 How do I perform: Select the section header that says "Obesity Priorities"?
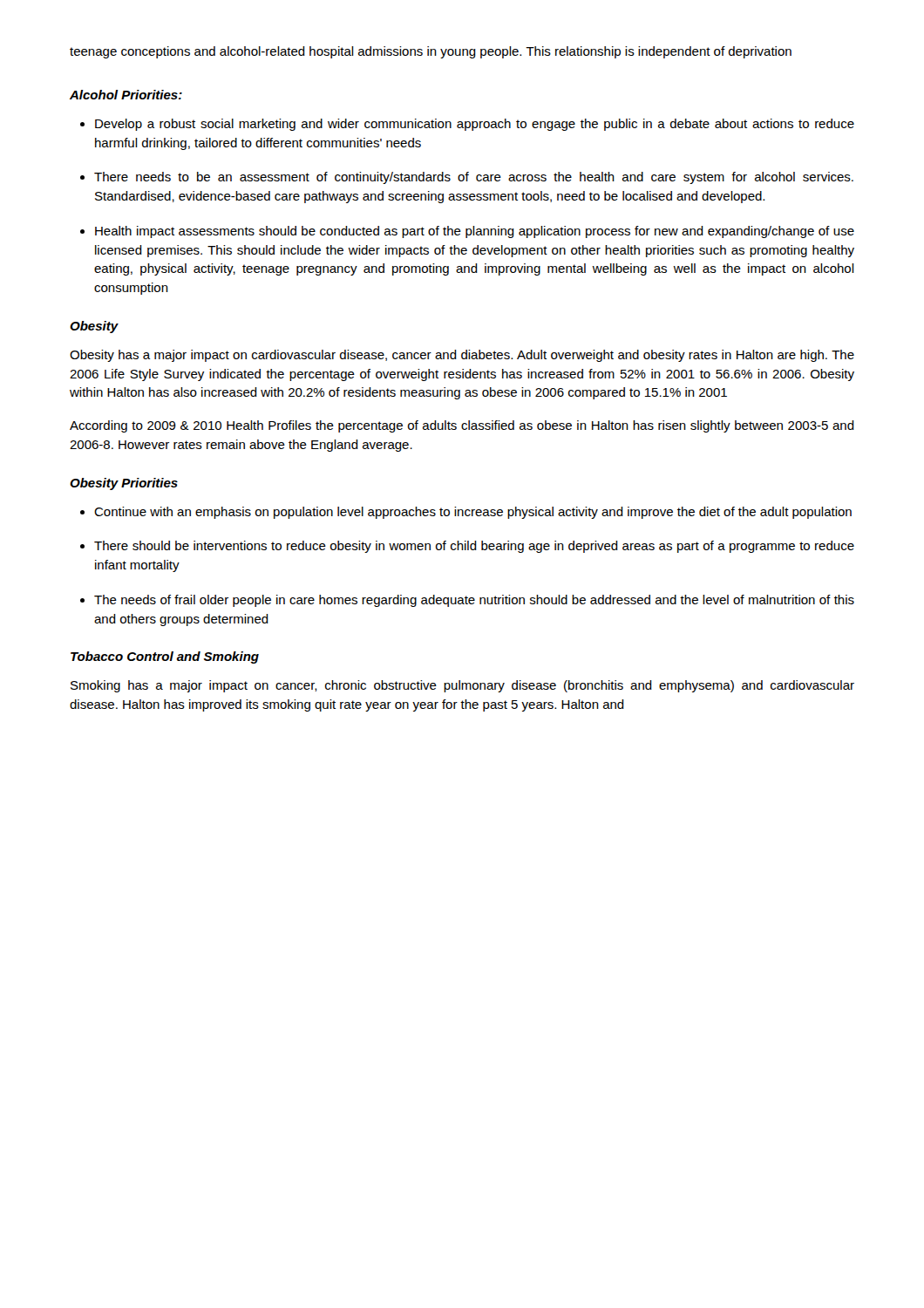(124, 482)
